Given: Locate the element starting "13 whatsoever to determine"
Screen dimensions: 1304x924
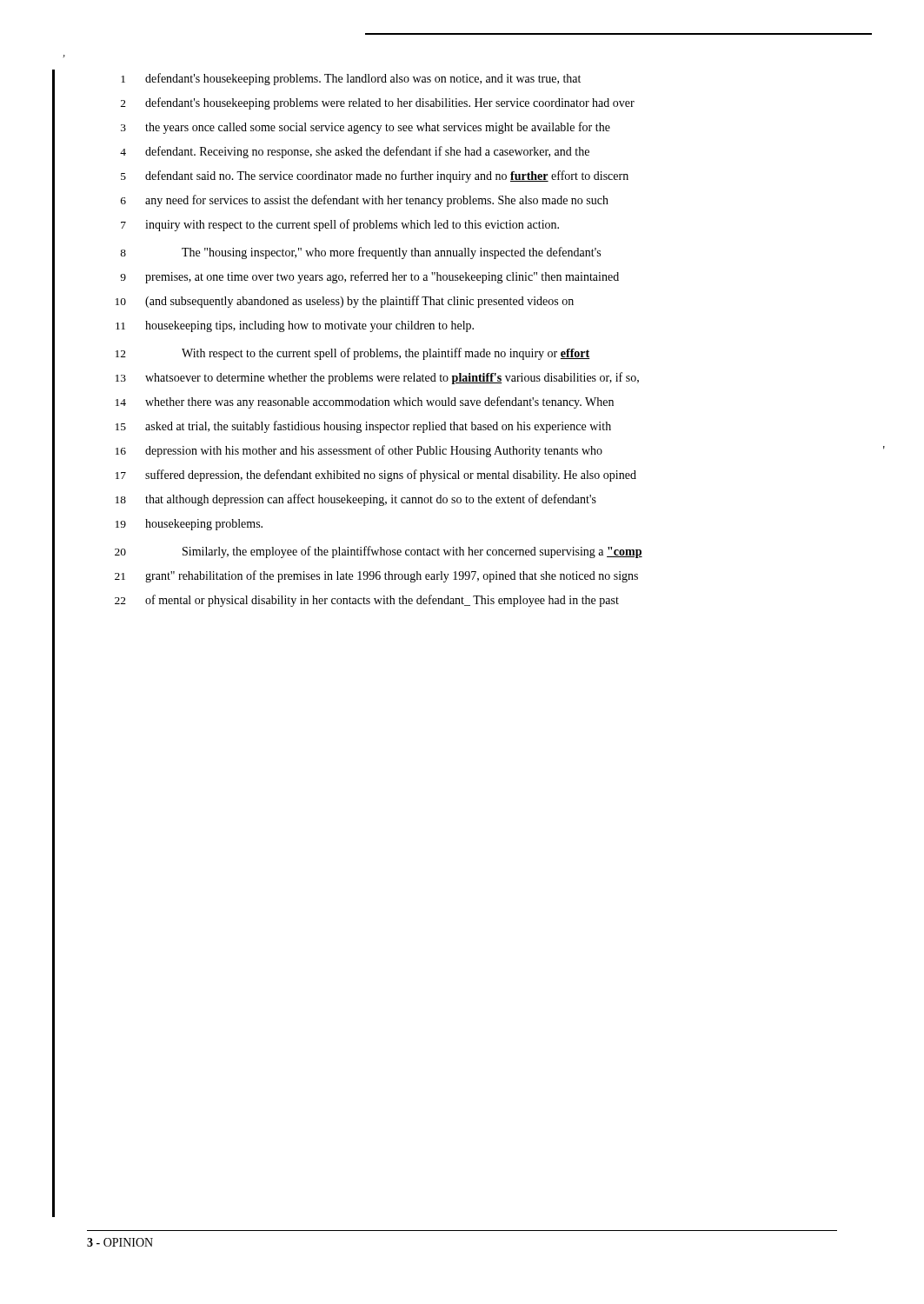Looking at the screenshot, I should 462,378.
